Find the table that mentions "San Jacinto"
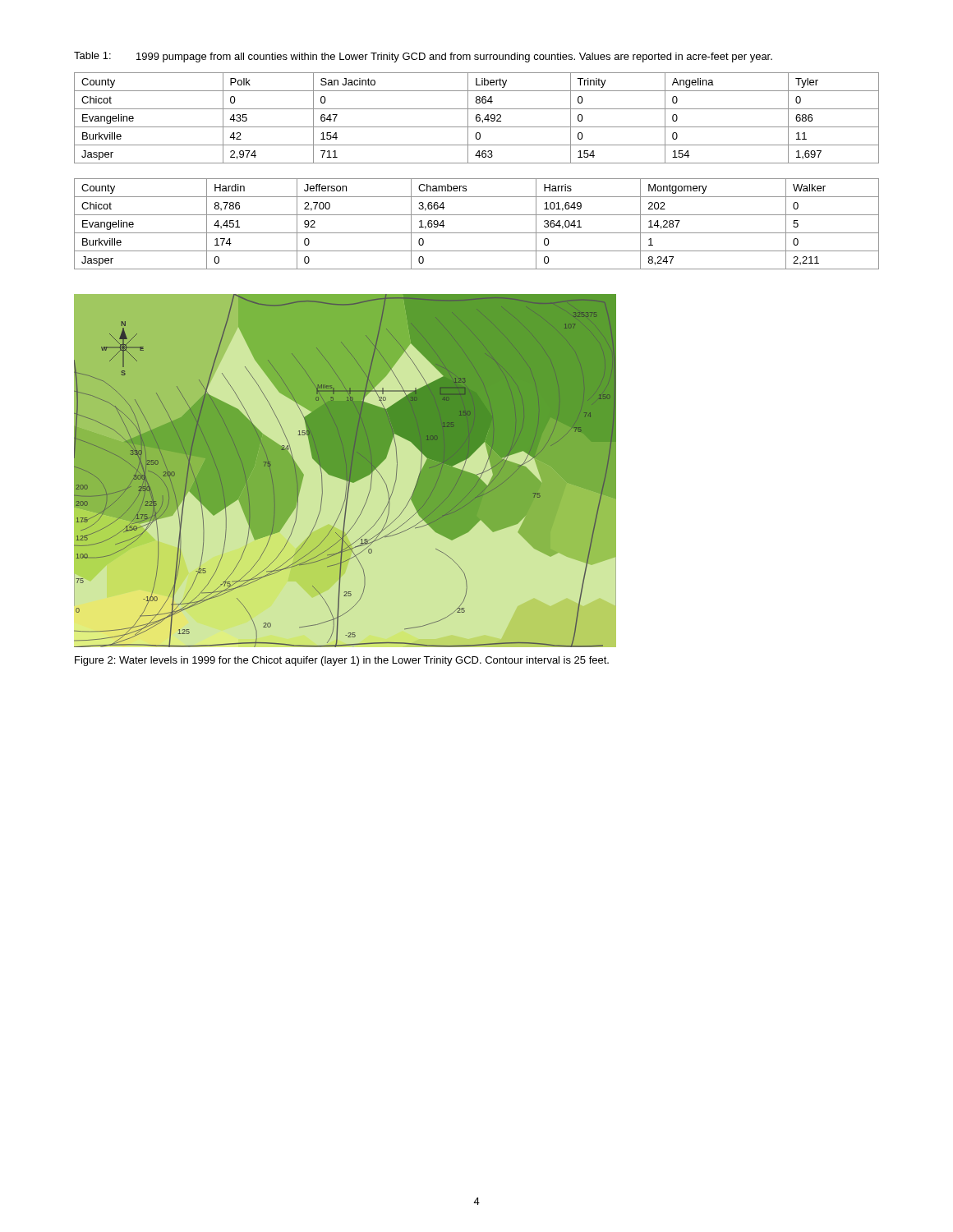The height and width of the screenshot is (1232, 953). click(476, 118)
